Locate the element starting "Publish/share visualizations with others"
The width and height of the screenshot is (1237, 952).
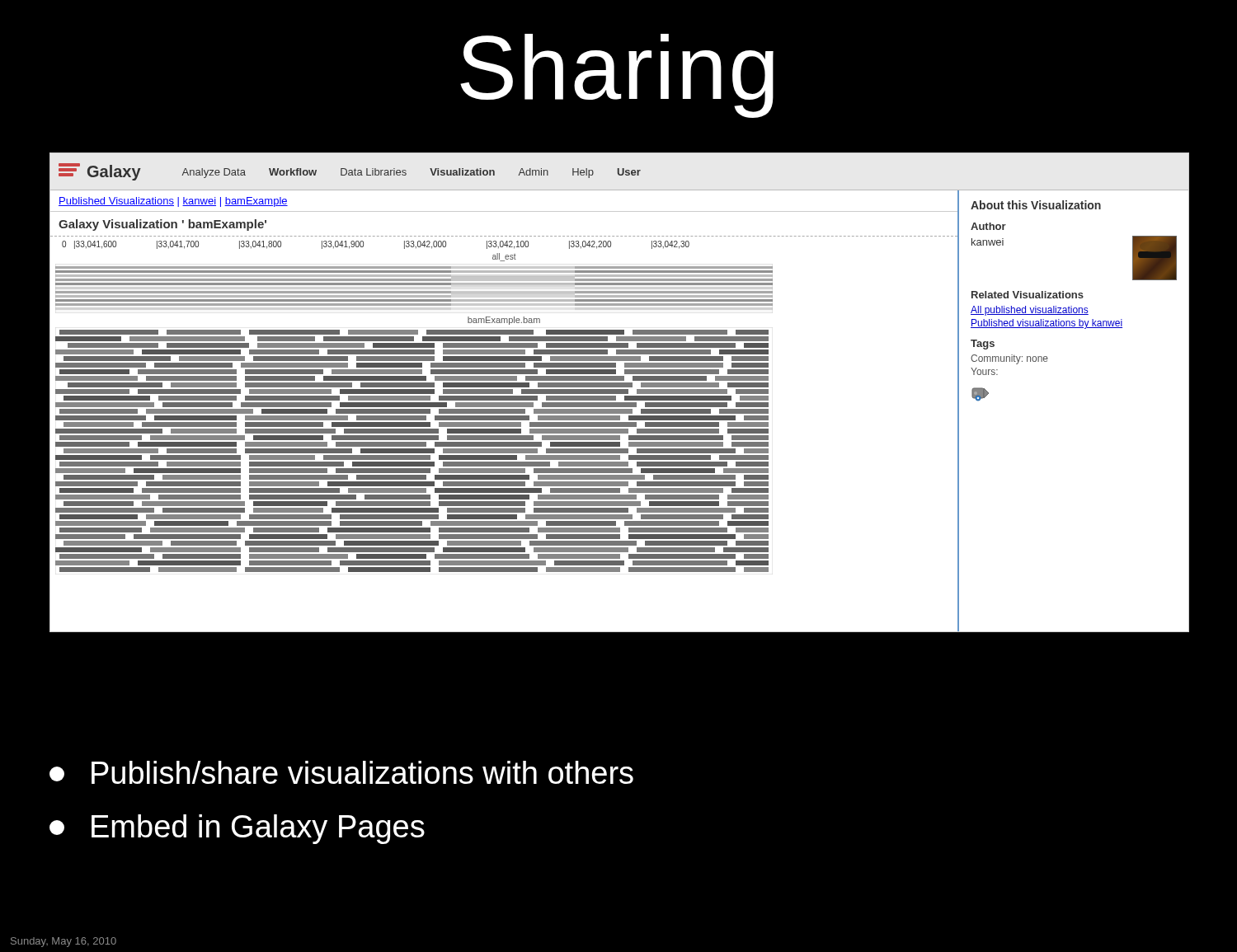point(342,773)
